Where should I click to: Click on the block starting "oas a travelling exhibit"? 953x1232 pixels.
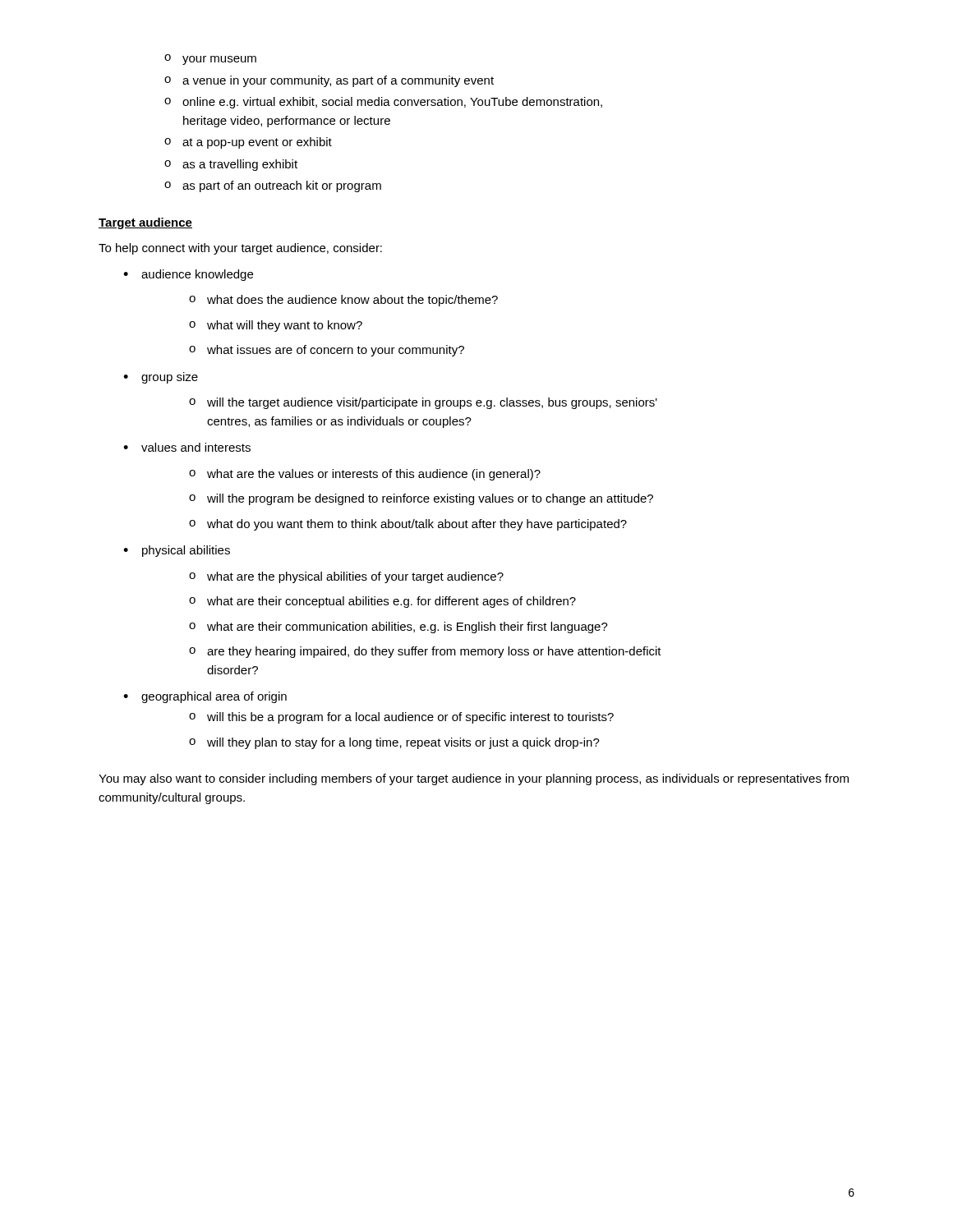click(x=231, y=165)
